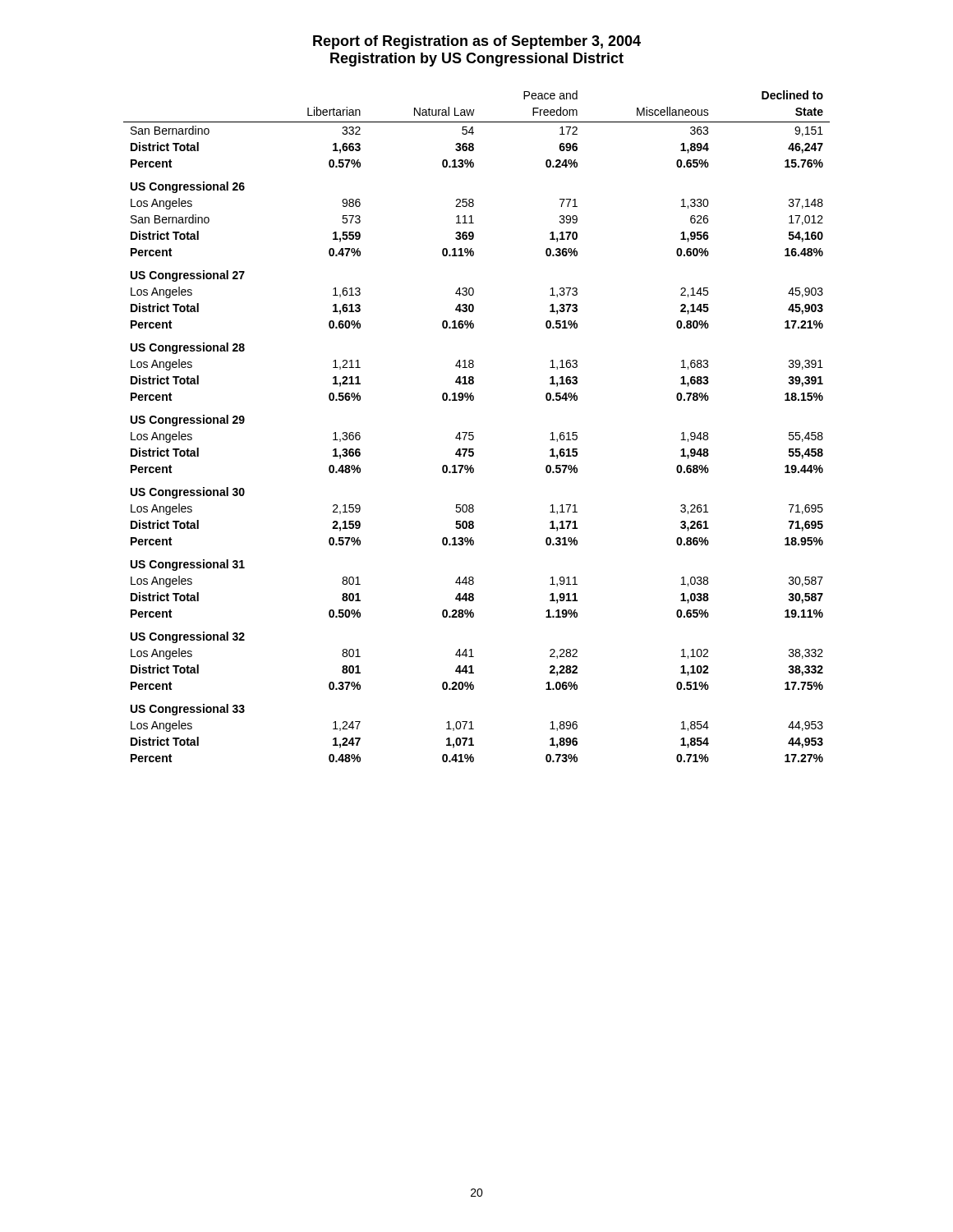953x1232 pixels.
Task: Click on the title that reads "Report of Registration"
Action: point(476,50)
